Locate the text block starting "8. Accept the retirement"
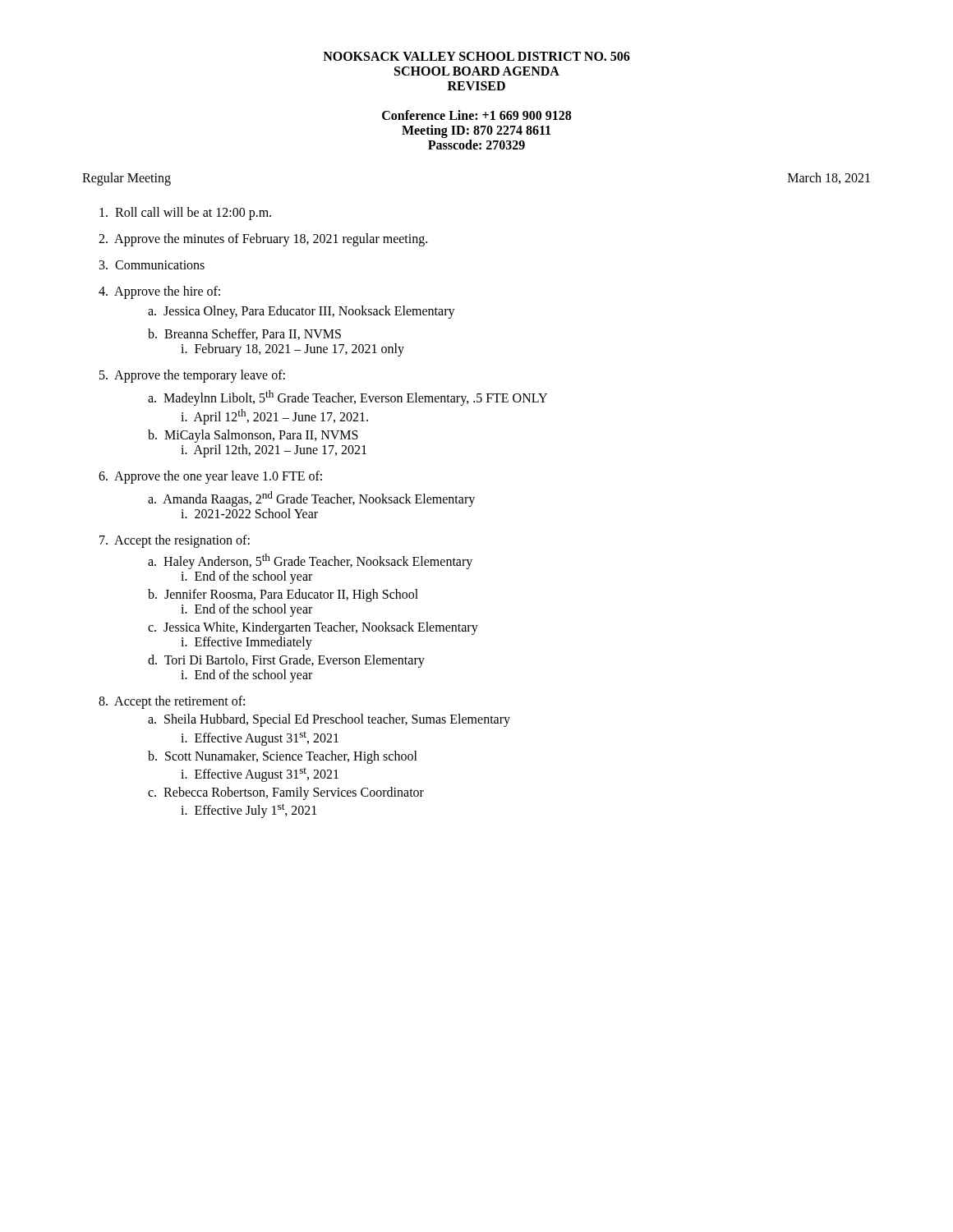 pyautogui.click(x=172, y=701)
